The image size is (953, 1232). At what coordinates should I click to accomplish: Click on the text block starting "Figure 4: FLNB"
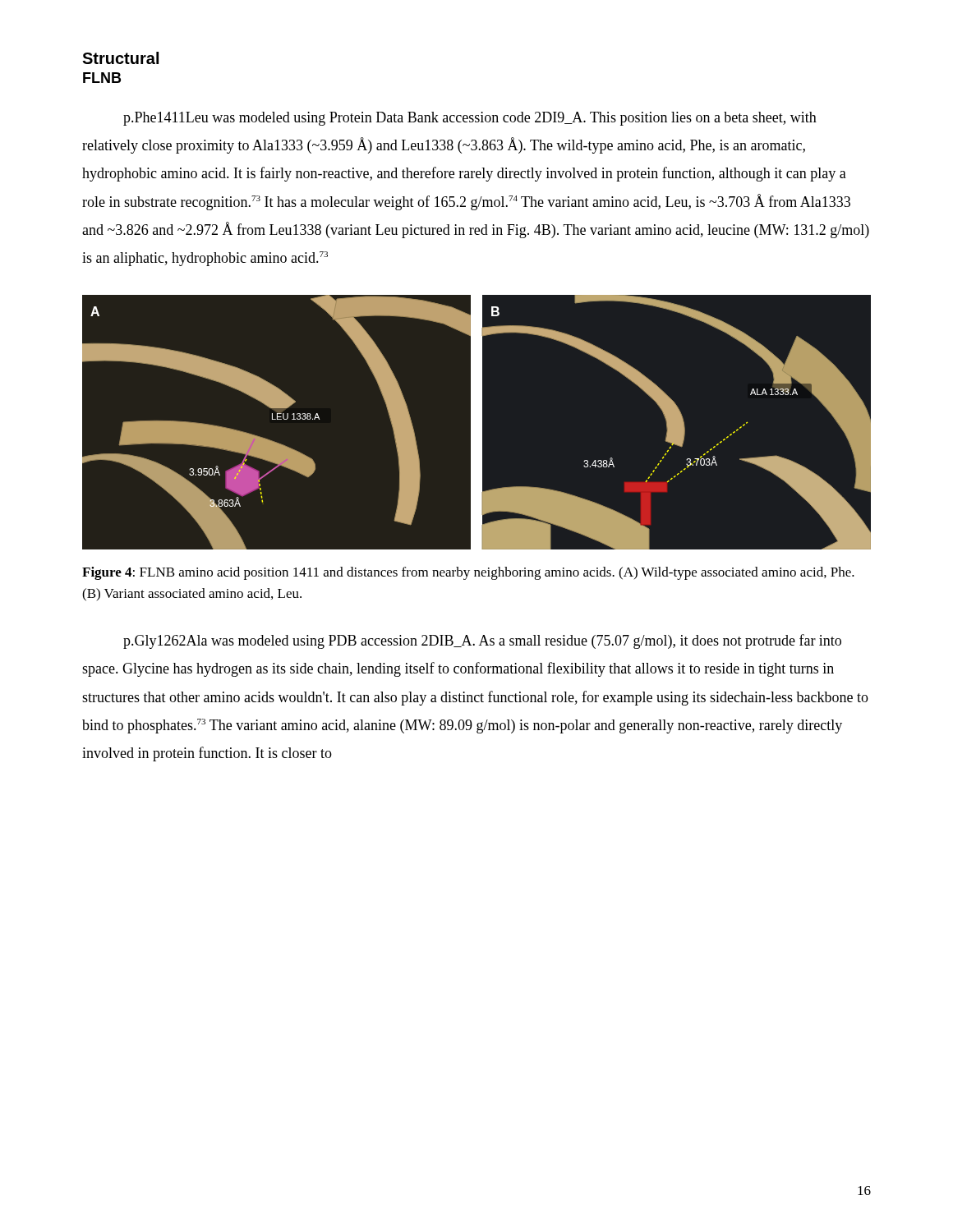pos(468,583)
